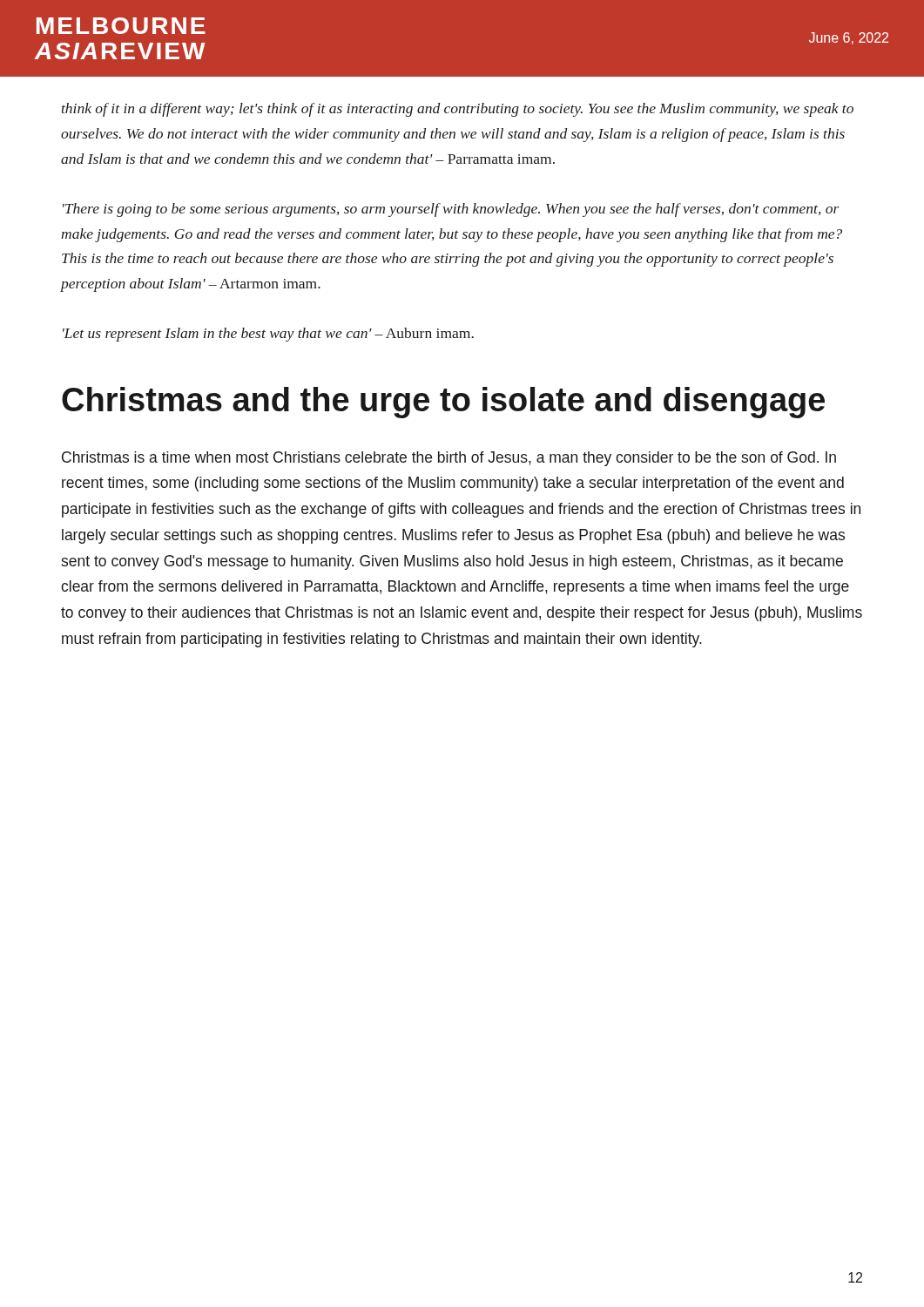Locate the block of text that opens with "Christmas is a time"

click(462, 548)
